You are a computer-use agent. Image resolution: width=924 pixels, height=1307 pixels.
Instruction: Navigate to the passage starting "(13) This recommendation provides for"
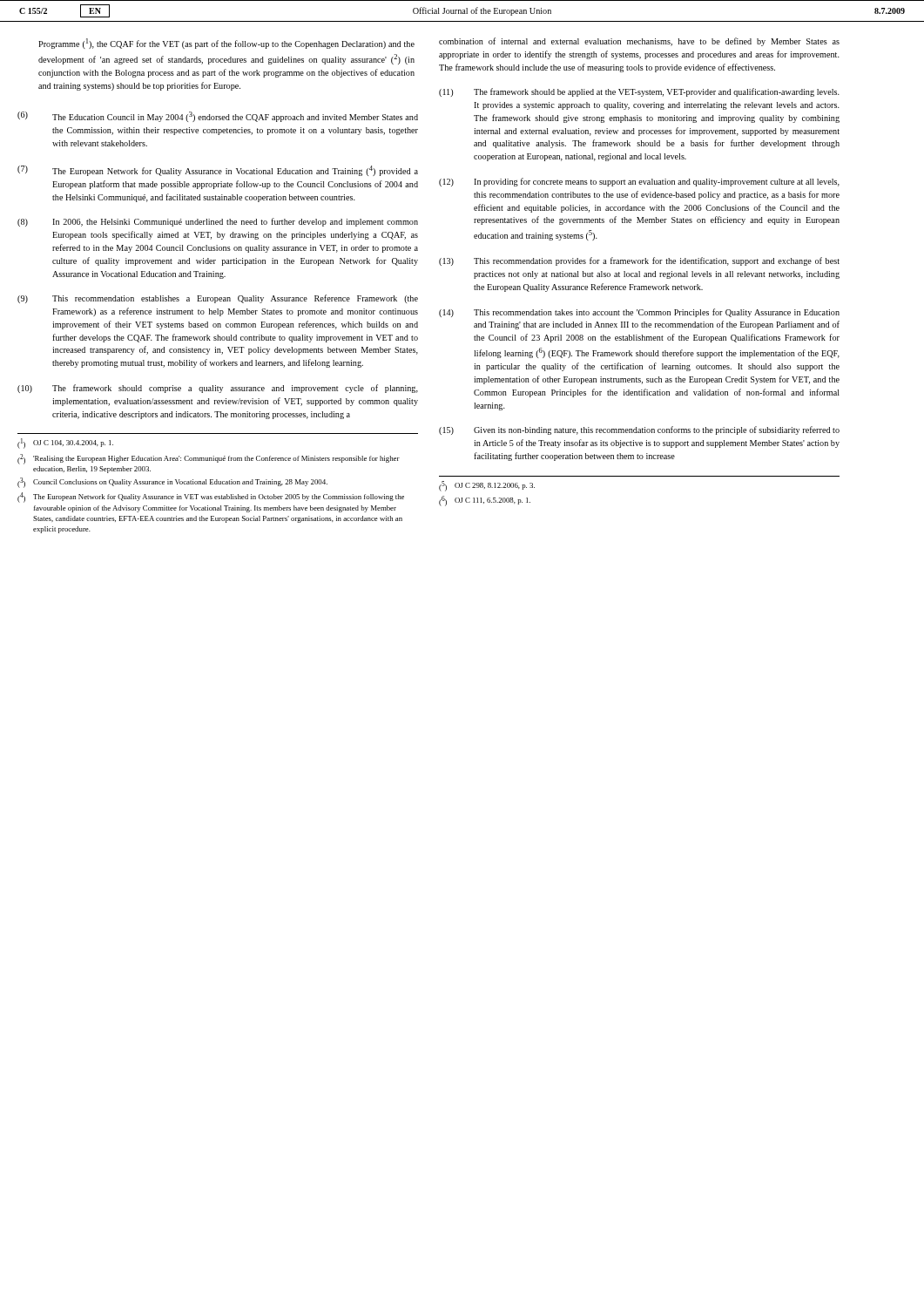[639, 275]
